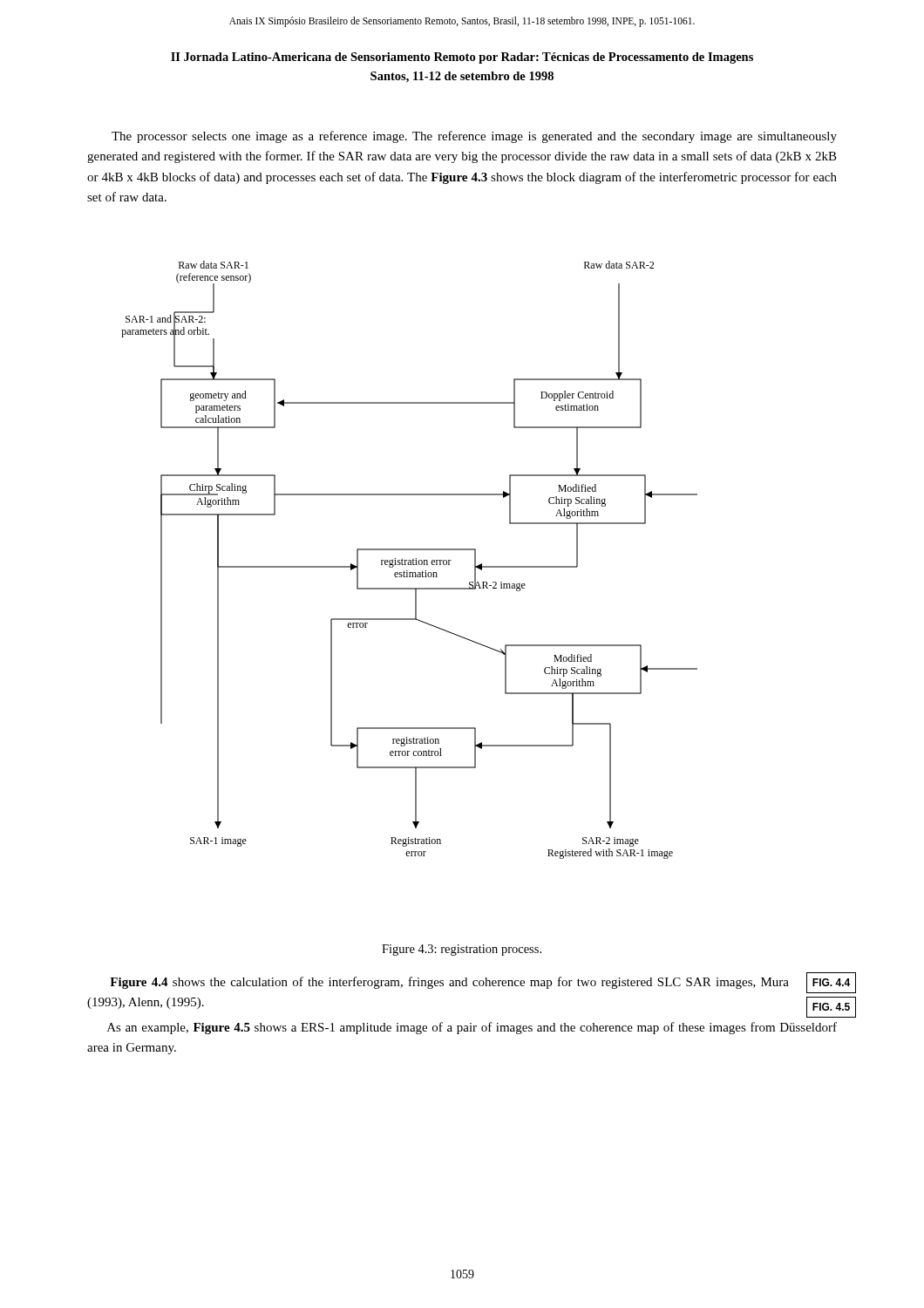Select the text starting "II Jornada Latino-Americana de Sensoriamento Remoto por Radar:"

click(x=462, y=66)
